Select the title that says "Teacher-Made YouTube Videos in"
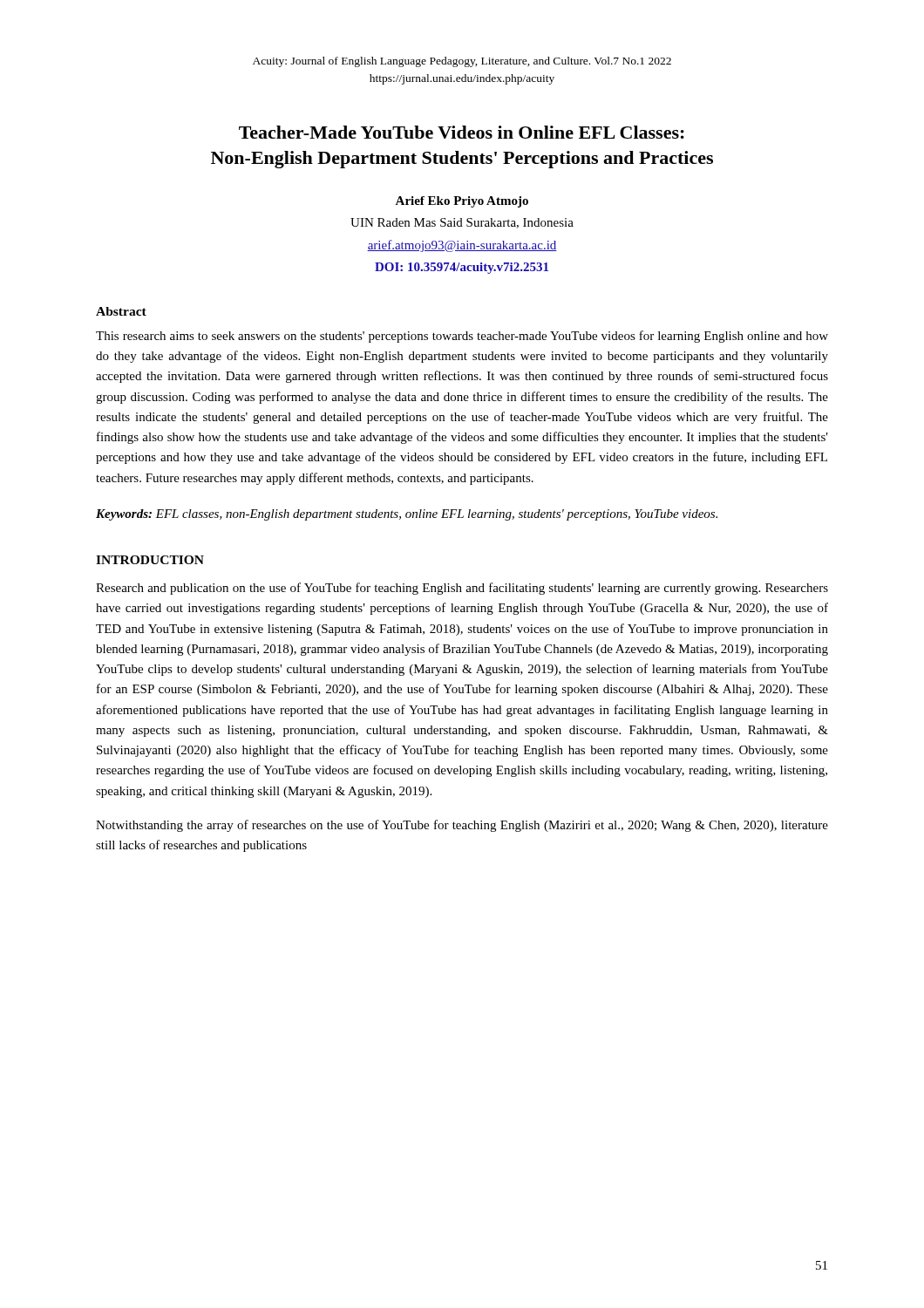Image resolution: width=924 pixels, height=1308 pixels. [x=462, y=145]
